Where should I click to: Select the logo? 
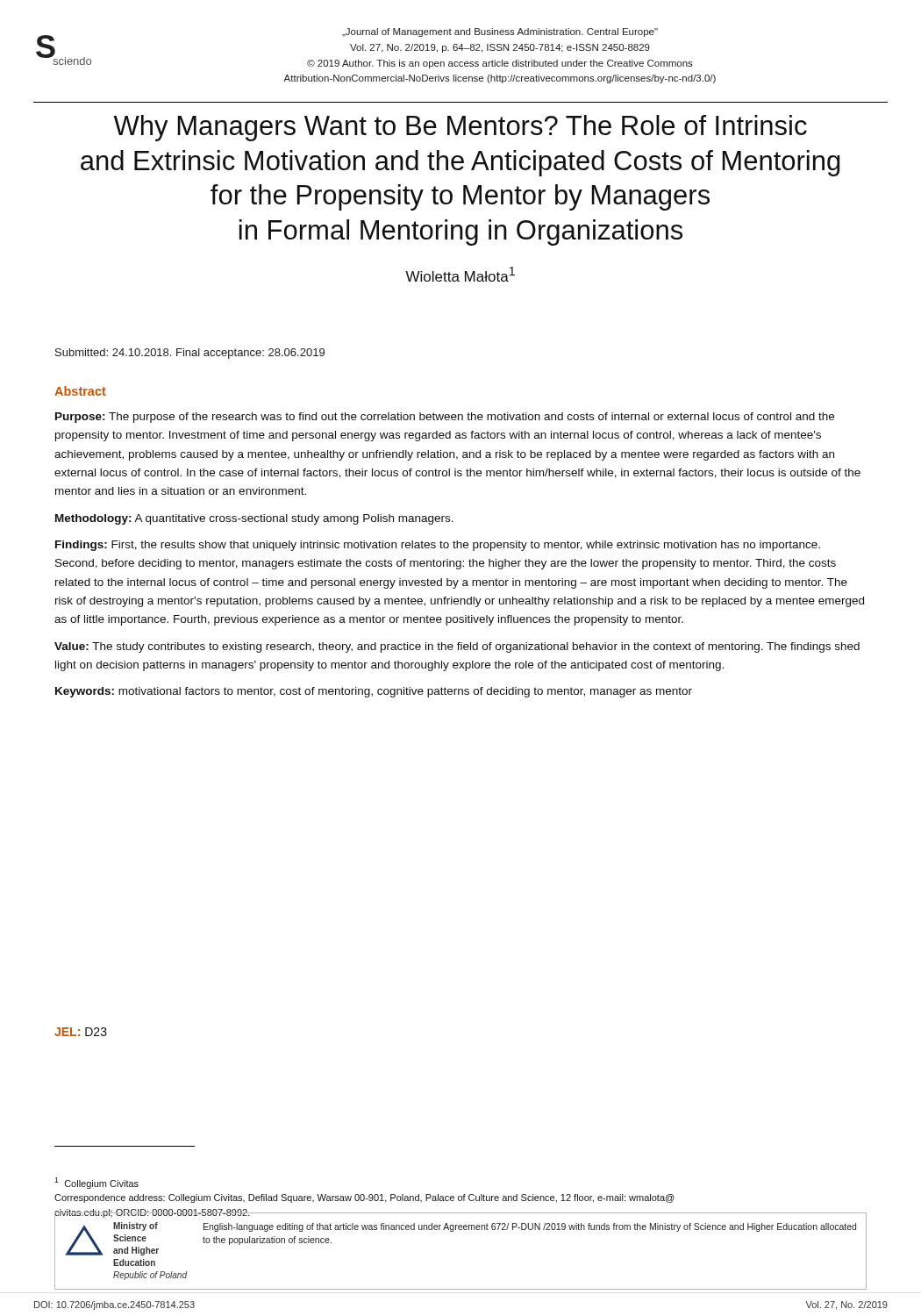click(x=65, y=49)
